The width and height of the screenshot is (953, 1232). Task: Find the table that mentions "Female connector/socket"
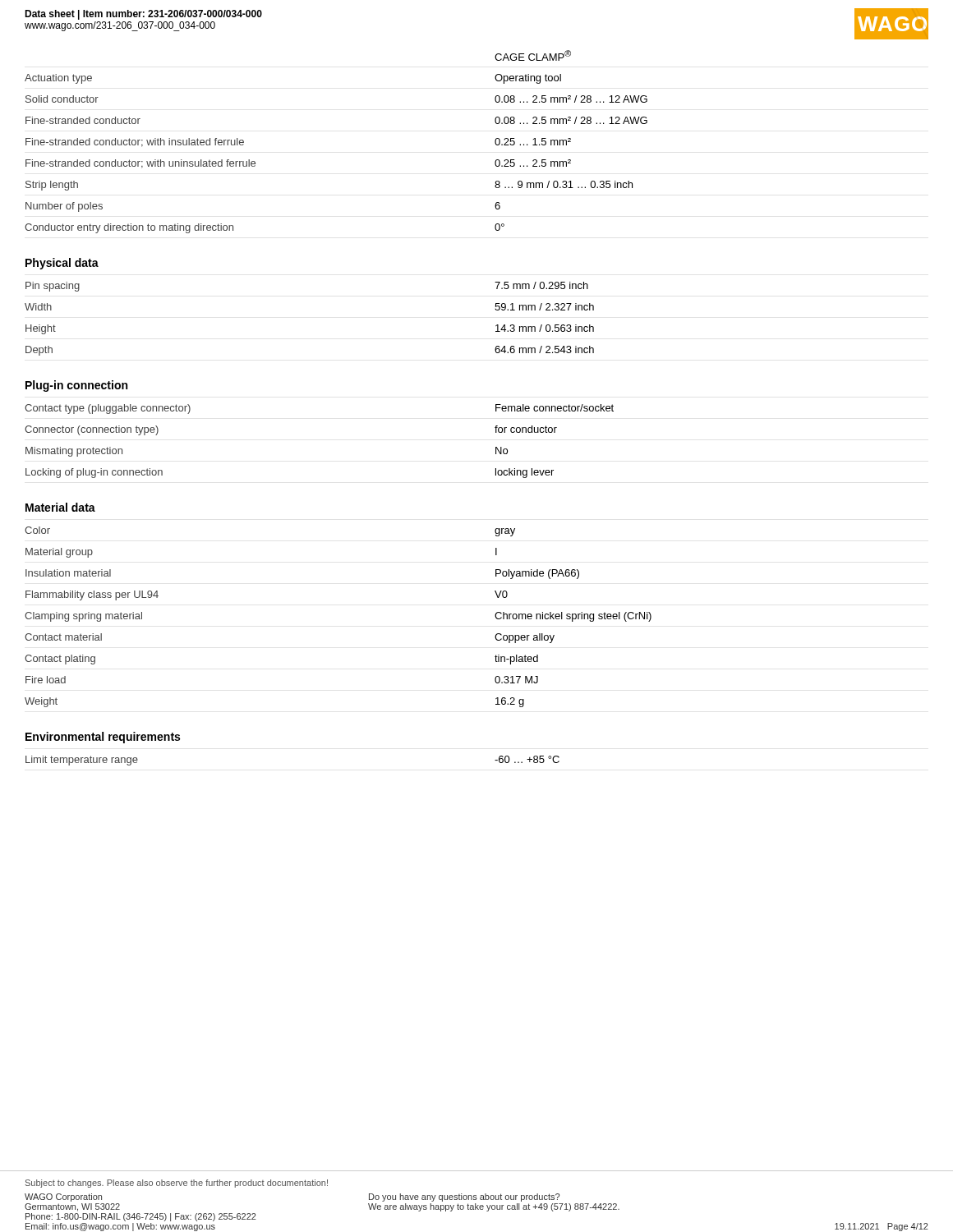click(476, 440)
